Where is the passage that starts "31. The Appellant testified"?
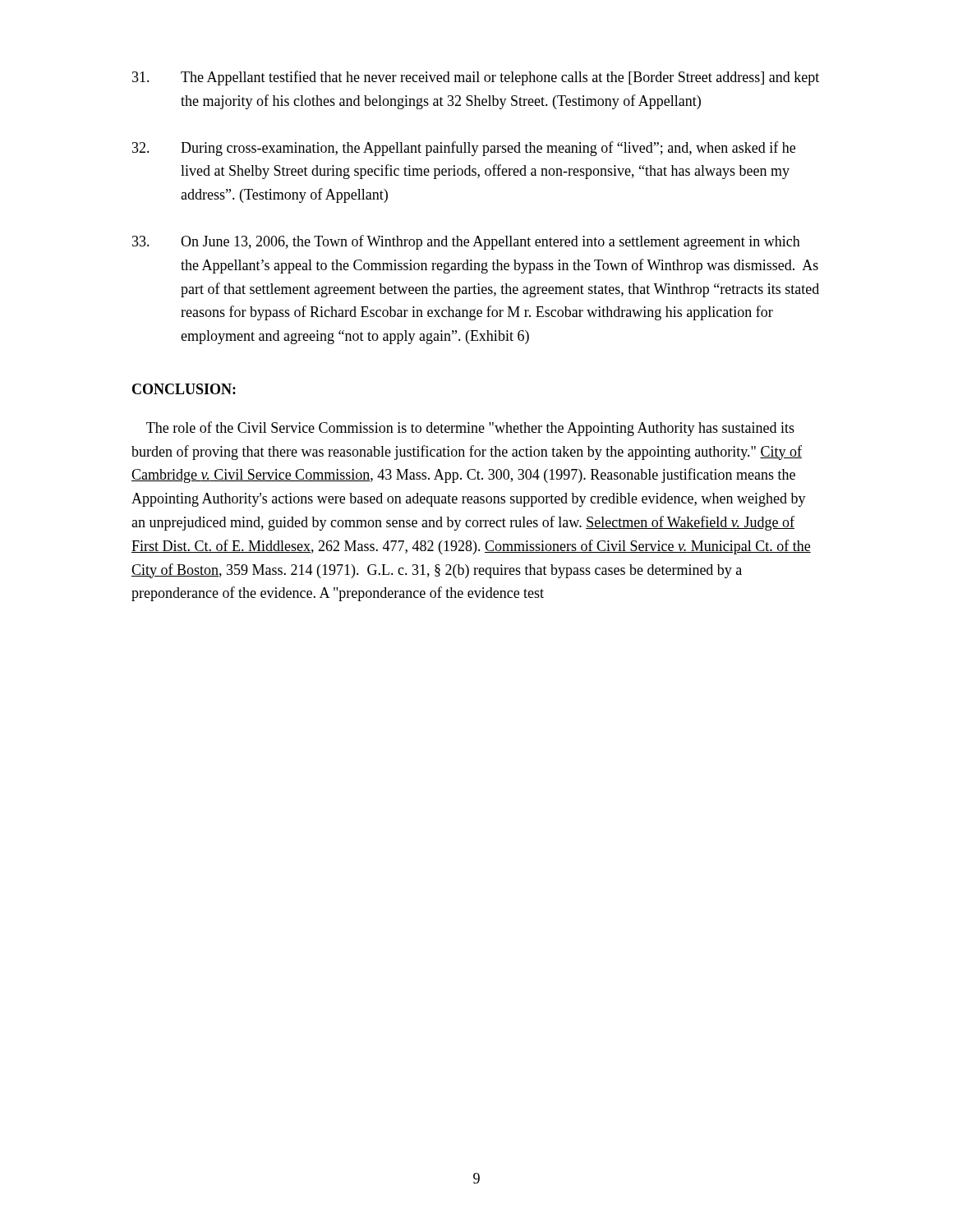This screenshot has width=953, height=1232. 476,89
